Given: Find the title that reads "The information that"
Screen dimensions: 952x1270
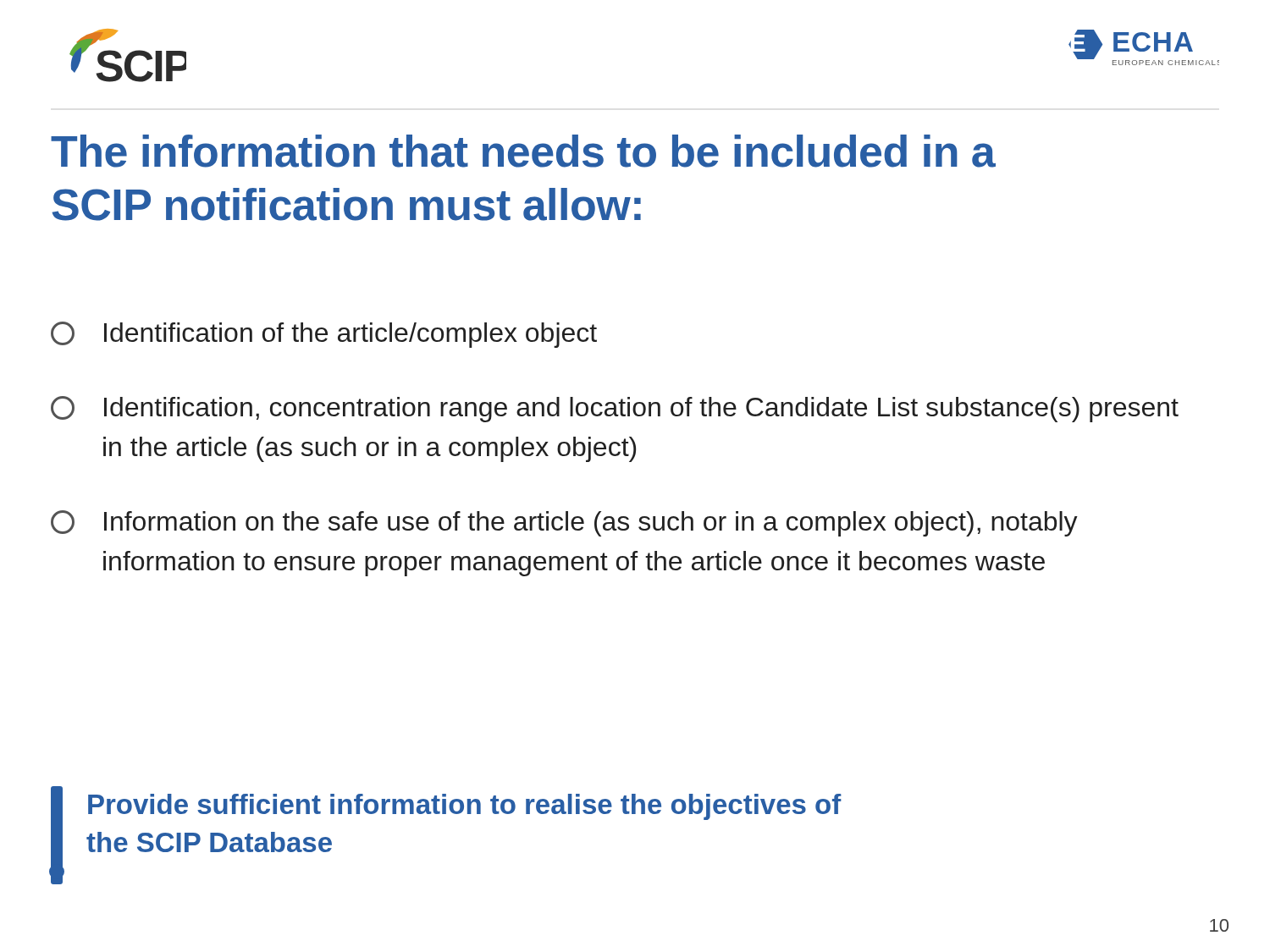Looking at the screenshot, I should pyautogui.click(x=635, y=179).
